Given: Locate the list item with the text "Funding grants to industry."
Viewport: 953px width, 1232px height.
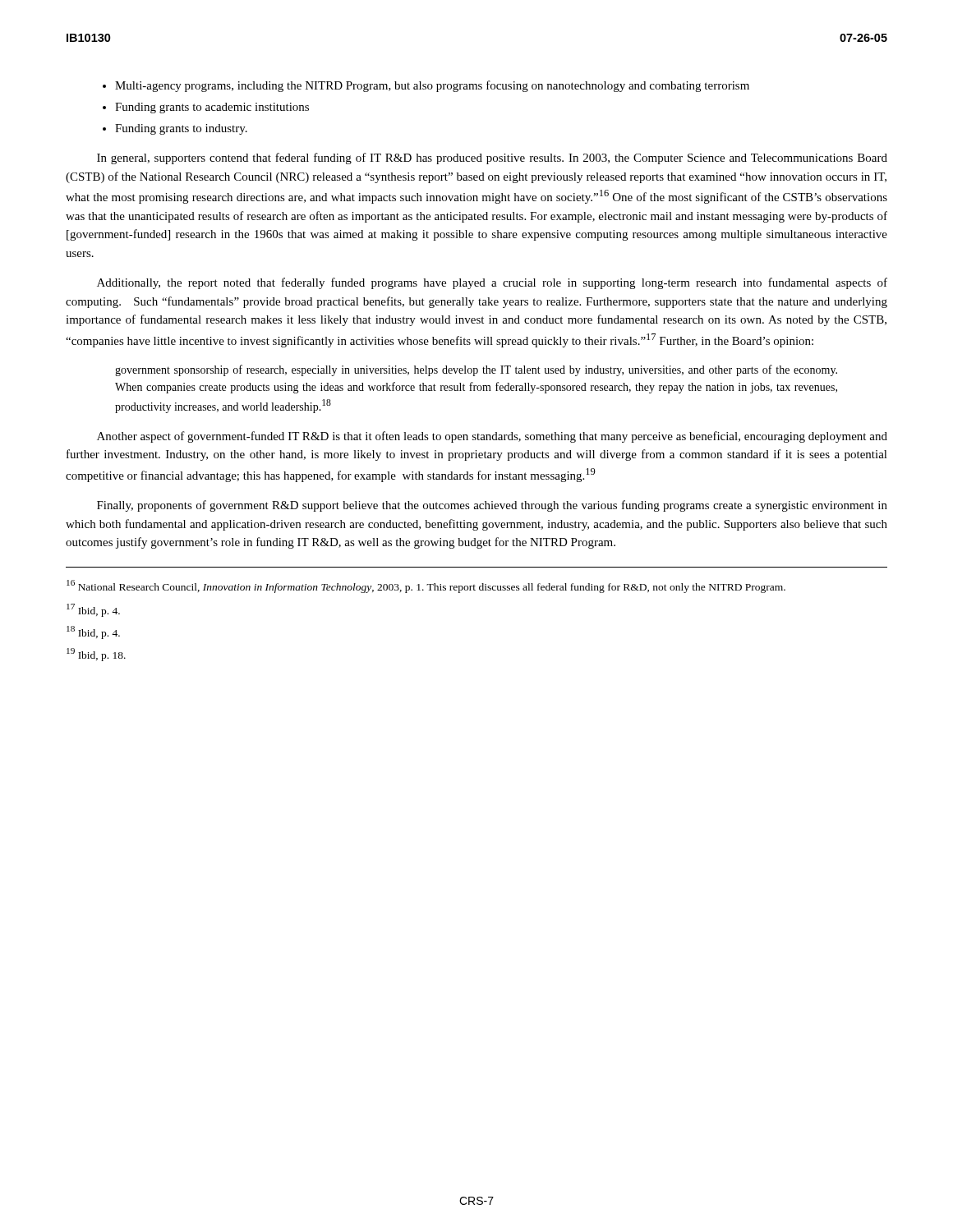Looking at the screenshot, I should tap(181, 129).
